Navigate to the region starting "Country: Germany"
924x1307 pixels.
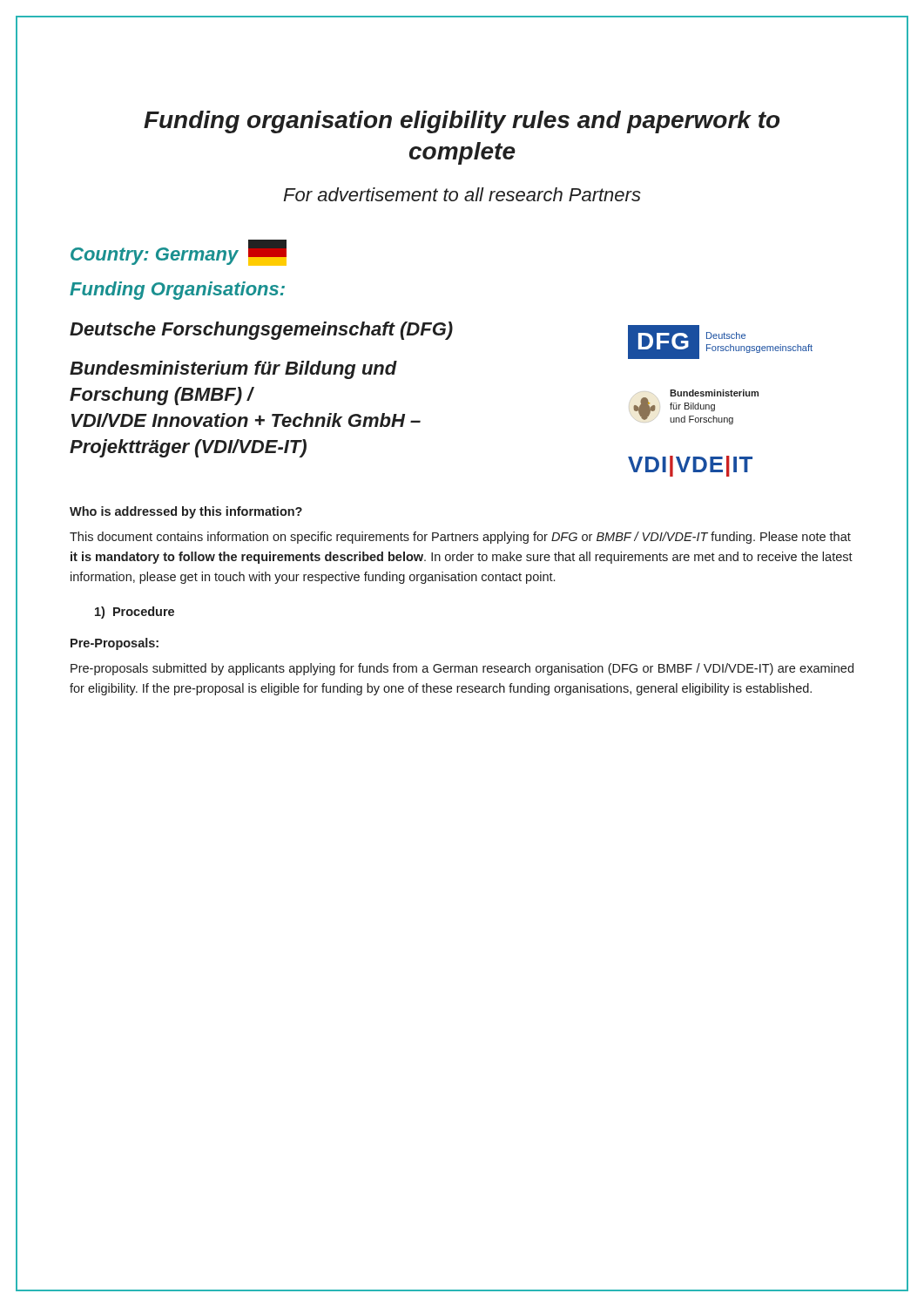point(178,254)
